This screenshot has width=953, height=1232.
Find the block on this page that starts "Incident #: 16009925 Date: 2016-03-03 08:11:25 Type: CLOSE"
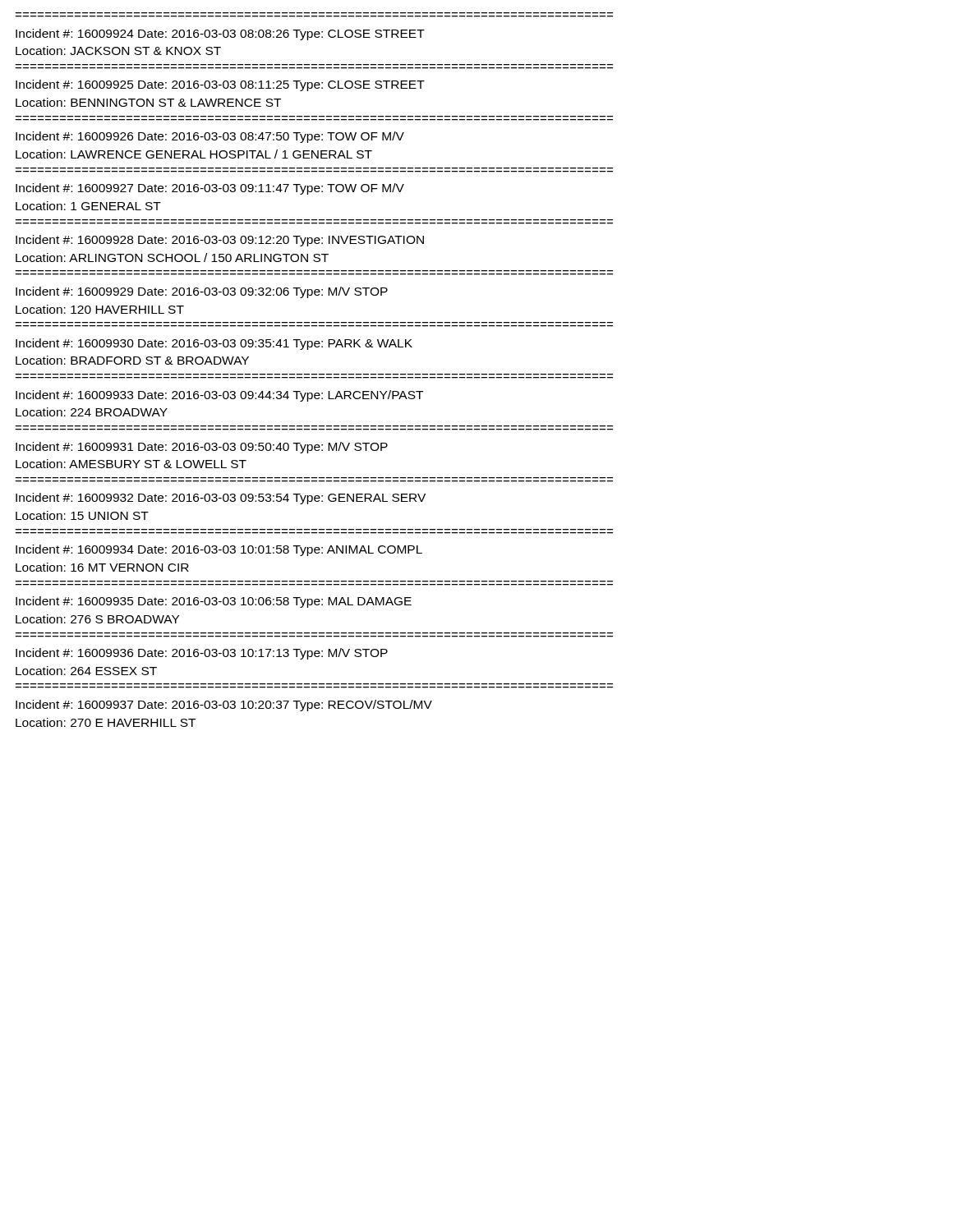[x=220, y=85]
